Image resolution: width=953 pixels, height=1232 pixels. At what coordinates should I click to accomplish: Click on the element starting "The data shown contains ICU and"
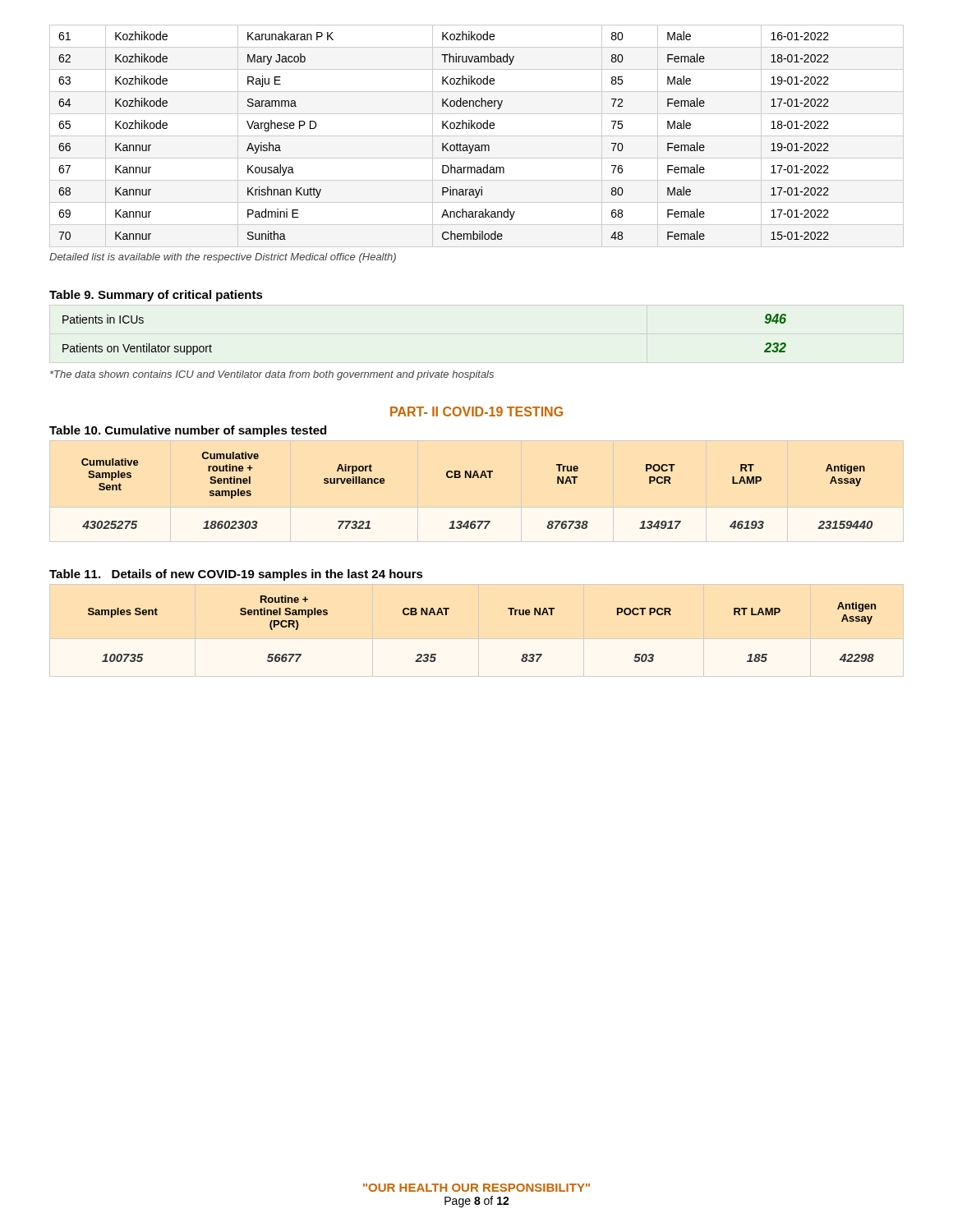point(272,374)
